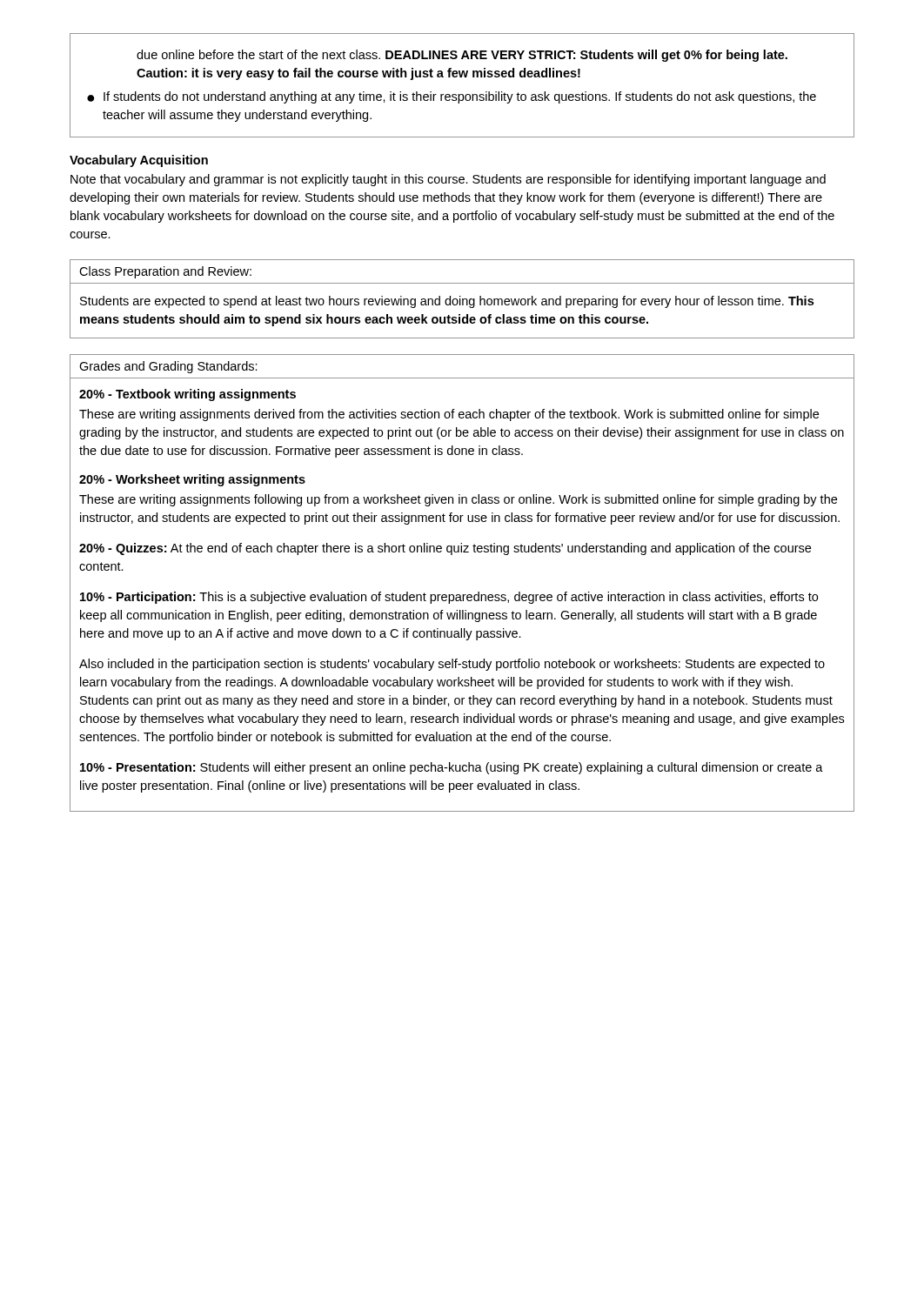924x1305 pixels.
Task: Click on the block starting "20% - Quizzes: At the end"
Action: click(445, 557)
